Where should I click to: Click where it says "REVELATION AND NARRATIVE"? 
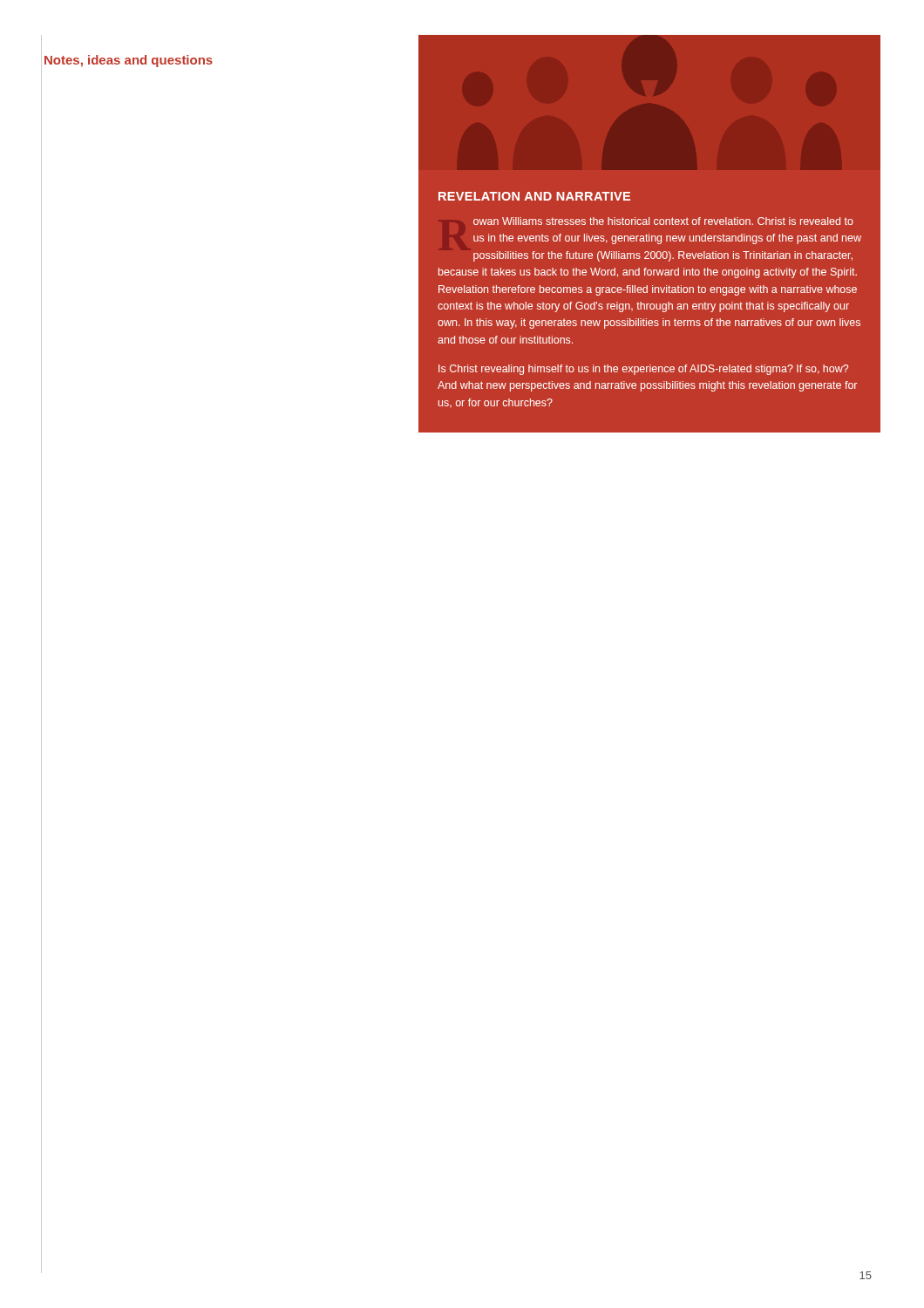(534, 196)
